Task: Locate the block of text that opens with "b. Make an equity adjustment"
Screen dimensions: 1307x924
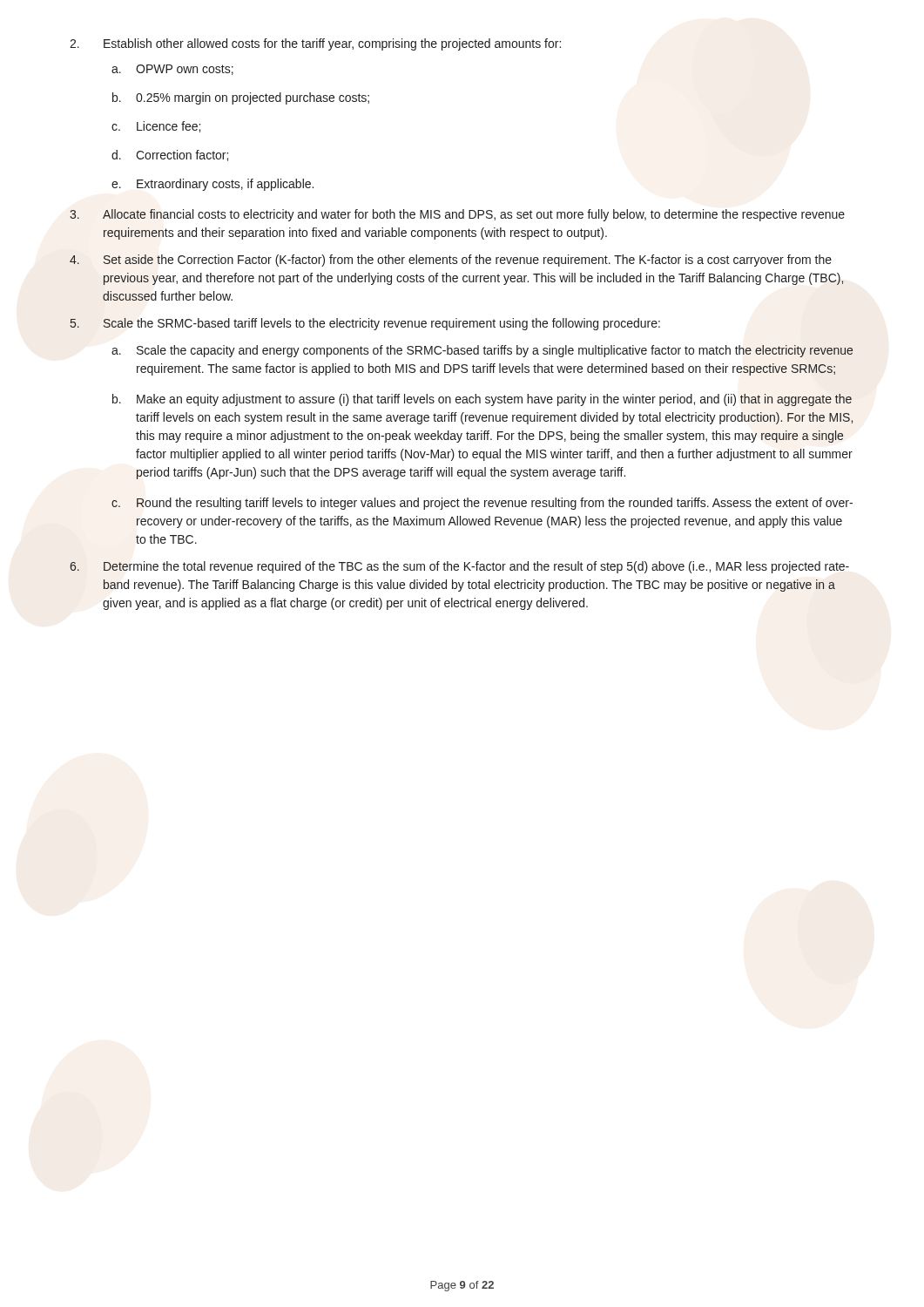Action: pos(483,436)
